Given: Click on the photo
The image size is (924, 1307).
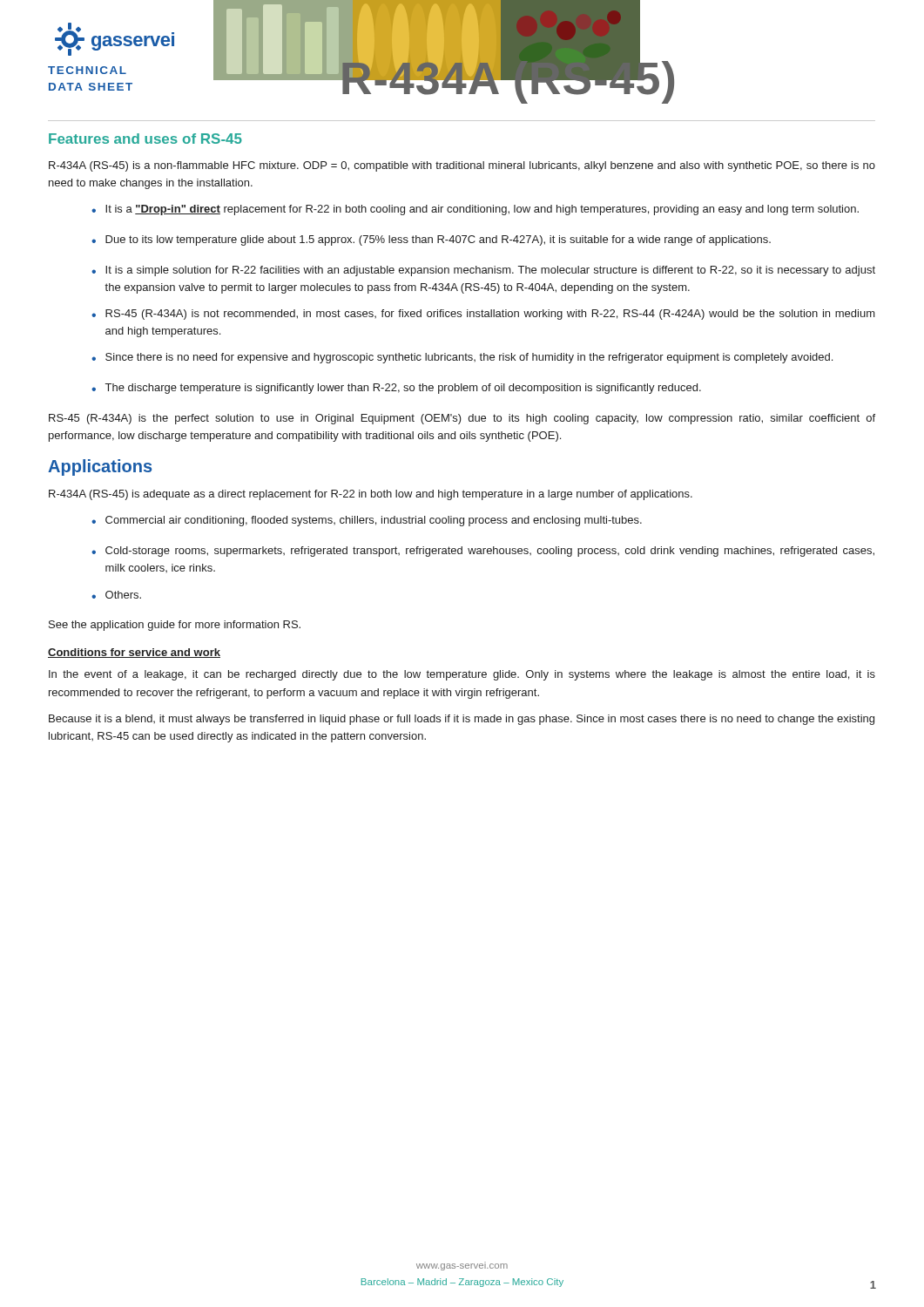Looking at the screenshot, I should (427, 40).
